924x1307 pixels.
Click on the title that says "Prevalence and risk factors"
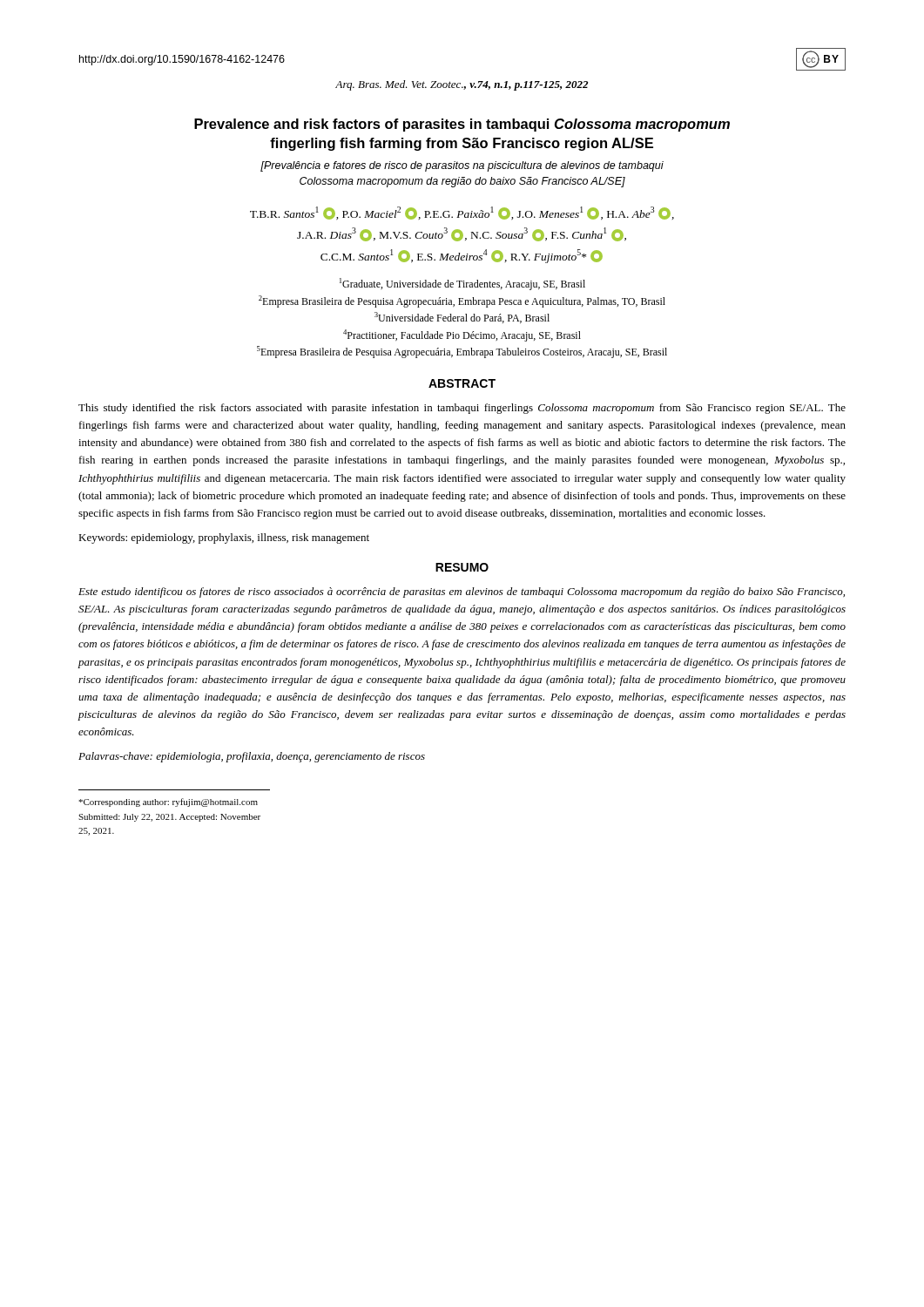pyautogui.click(x=462, y=133)
